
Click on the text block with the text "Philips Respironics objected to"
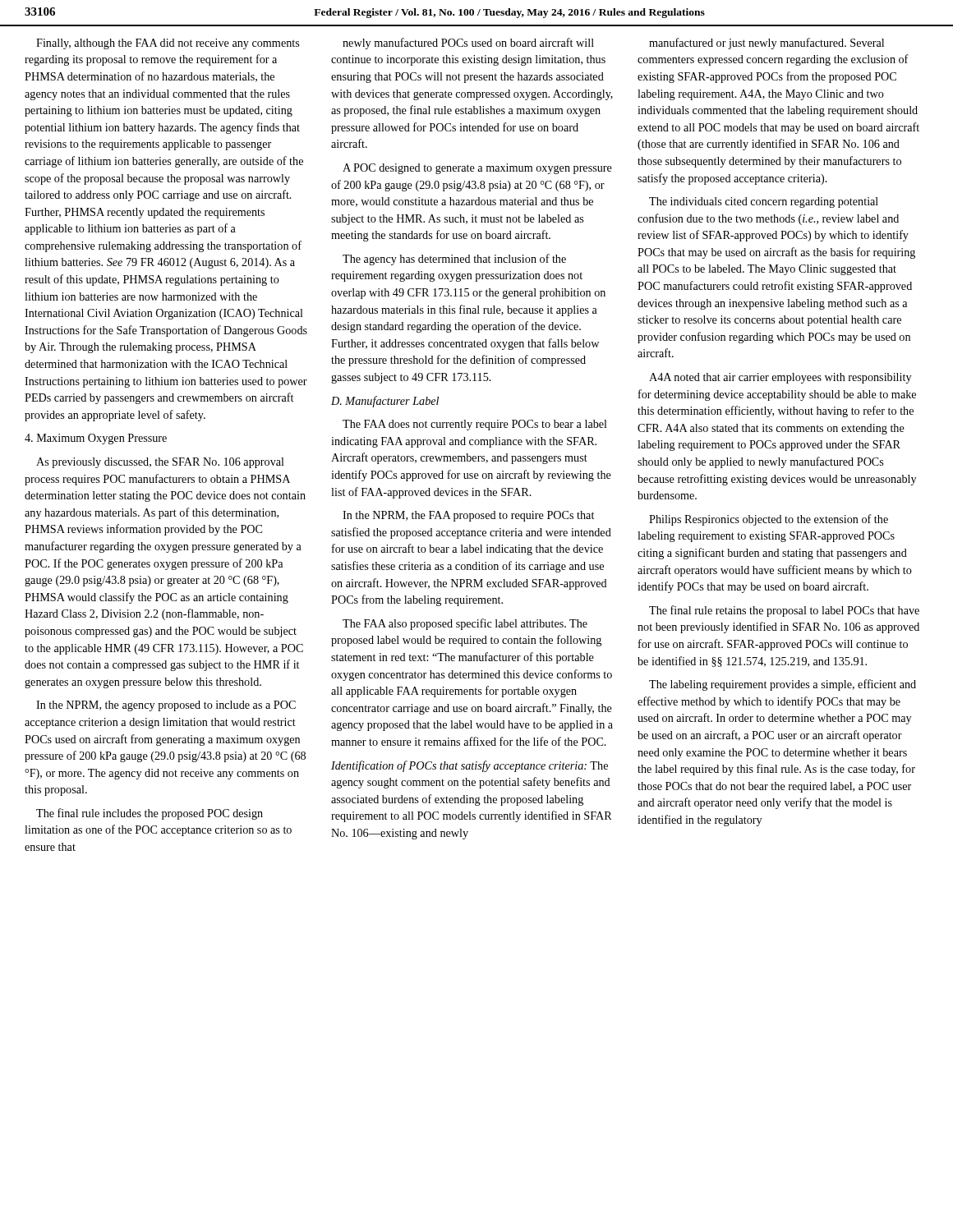tap(779, 553)
